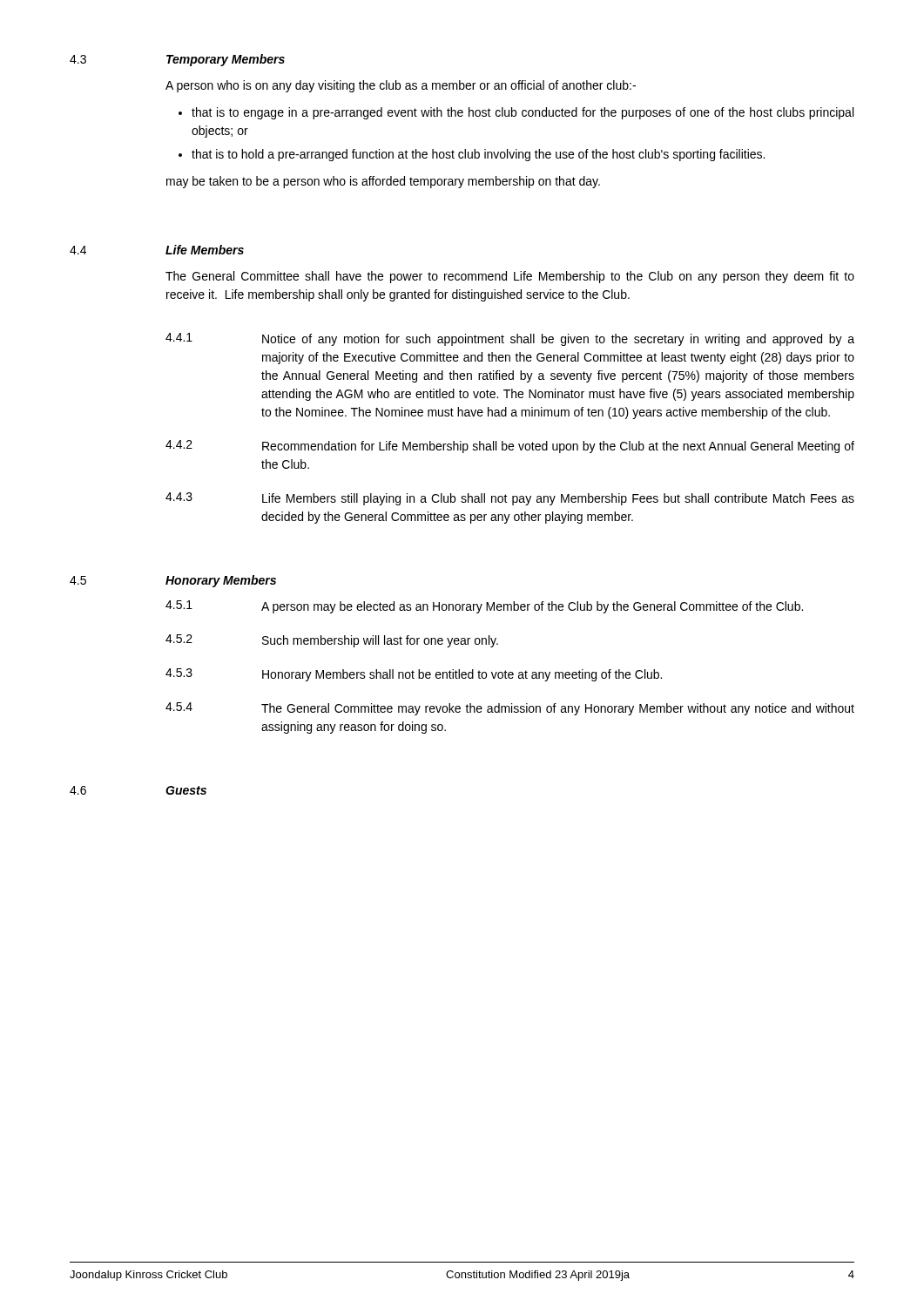Locate the text block with the text "Notice of any"

click(x=558, y=376)
